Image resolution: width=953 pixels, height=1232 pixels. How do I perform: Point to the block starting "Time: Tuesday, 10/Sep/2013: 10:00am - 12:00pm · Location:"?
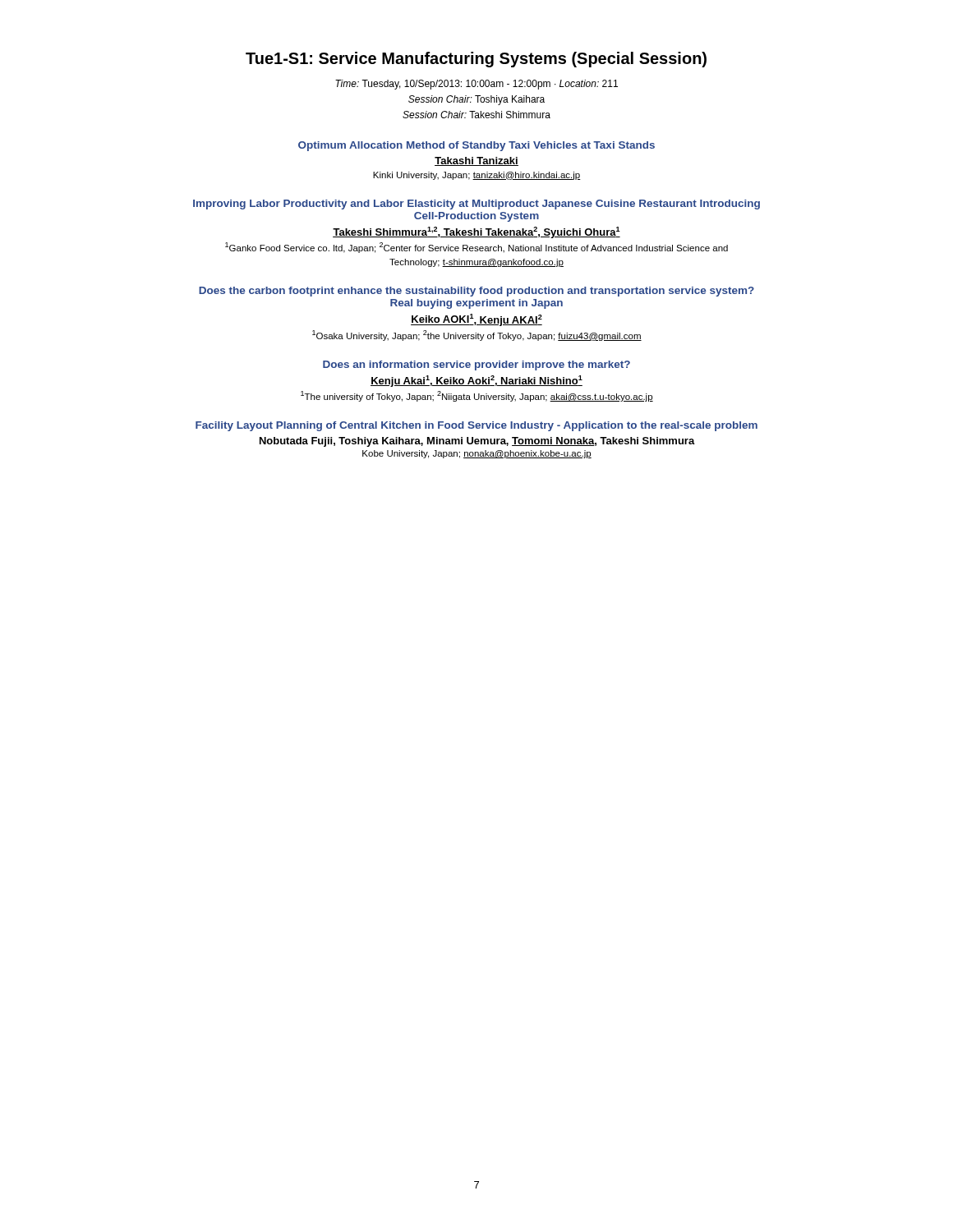click(476, 99)
